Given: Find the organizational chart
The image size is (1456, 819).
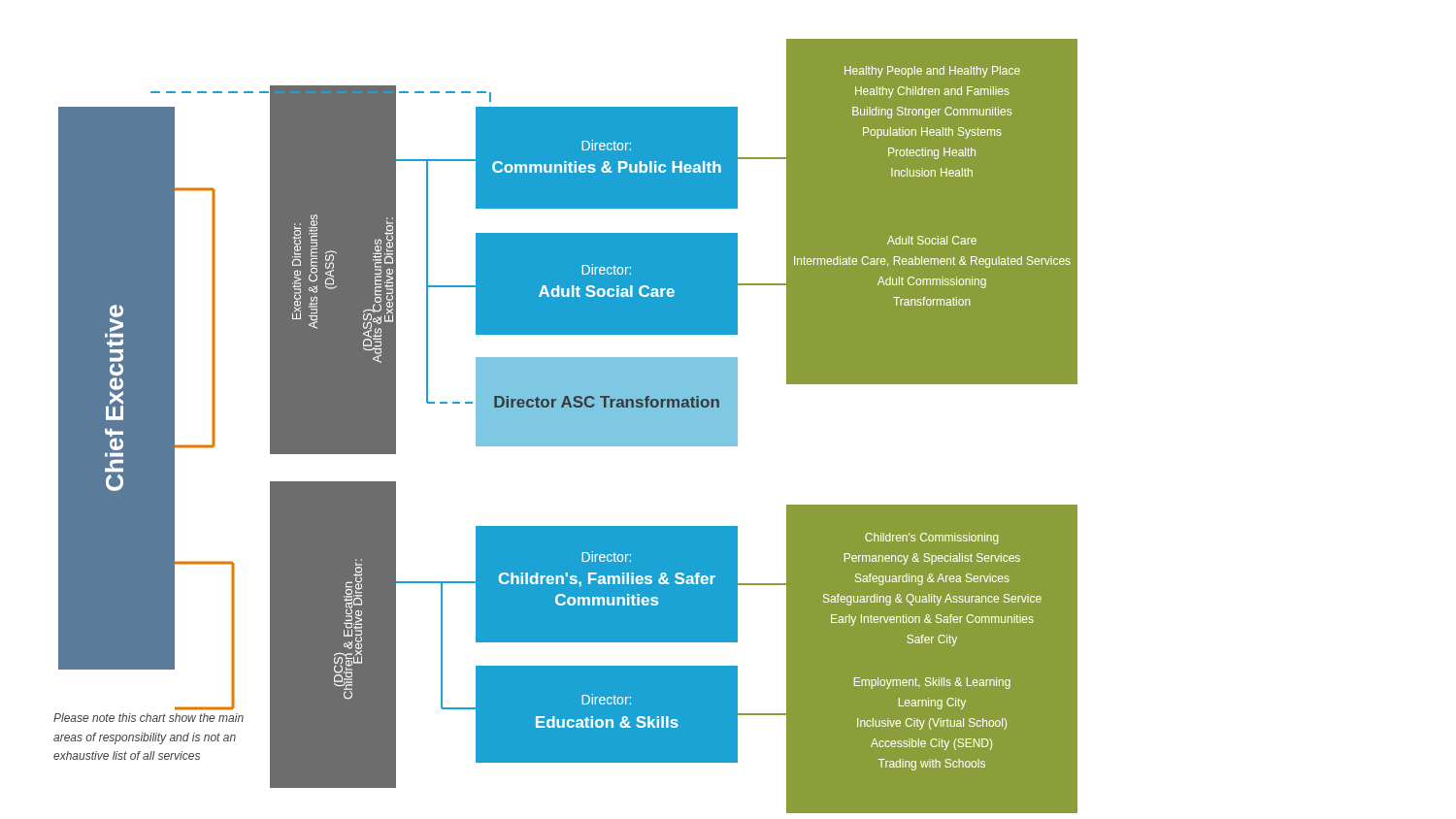Looking at the screenshot, I should tap(728, 410).
